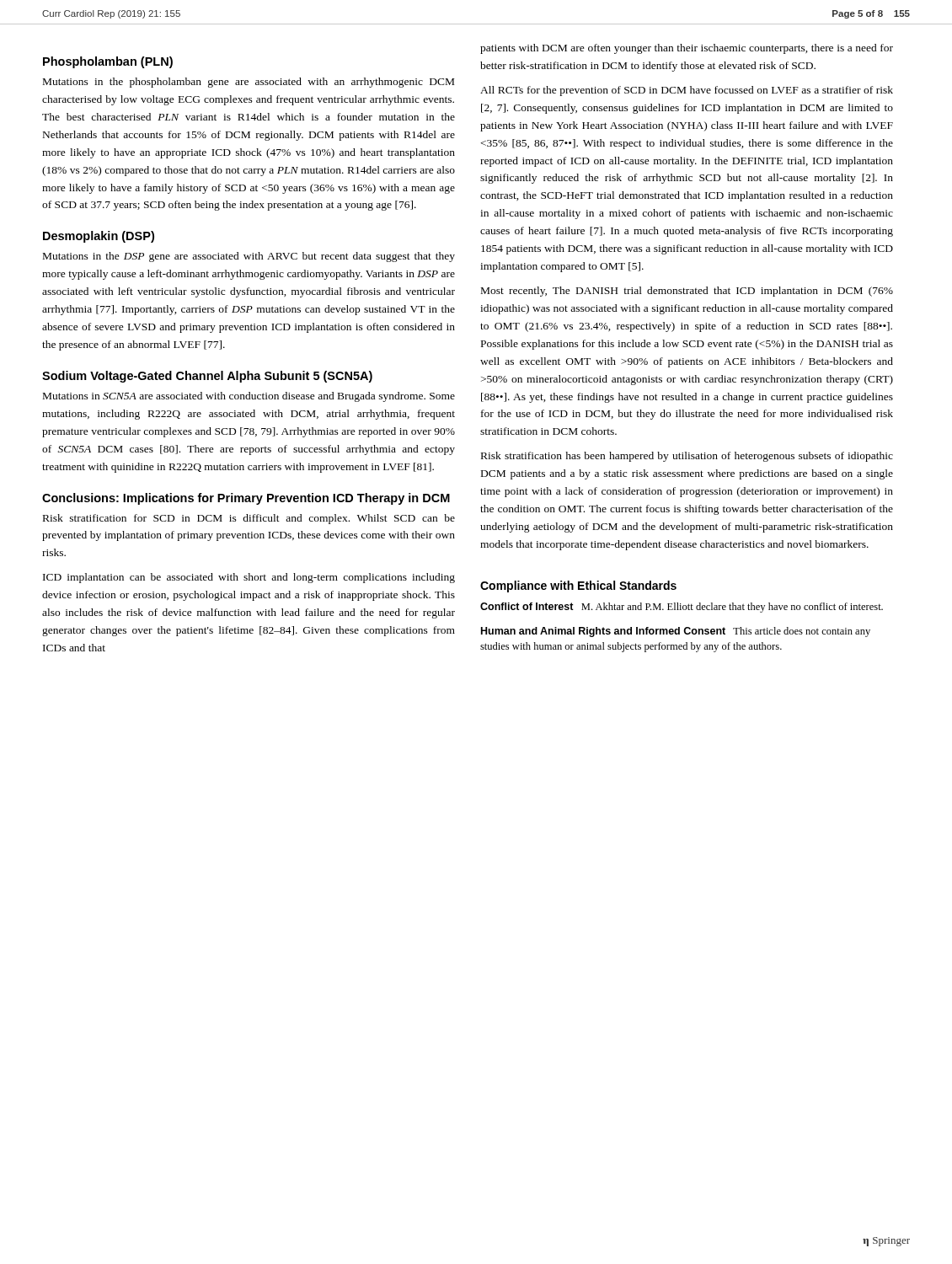Select the text block that reads "Mutations in the DSP gene are"
The width and height of the screenshot is (952, 1264).
tap(249, 300)
